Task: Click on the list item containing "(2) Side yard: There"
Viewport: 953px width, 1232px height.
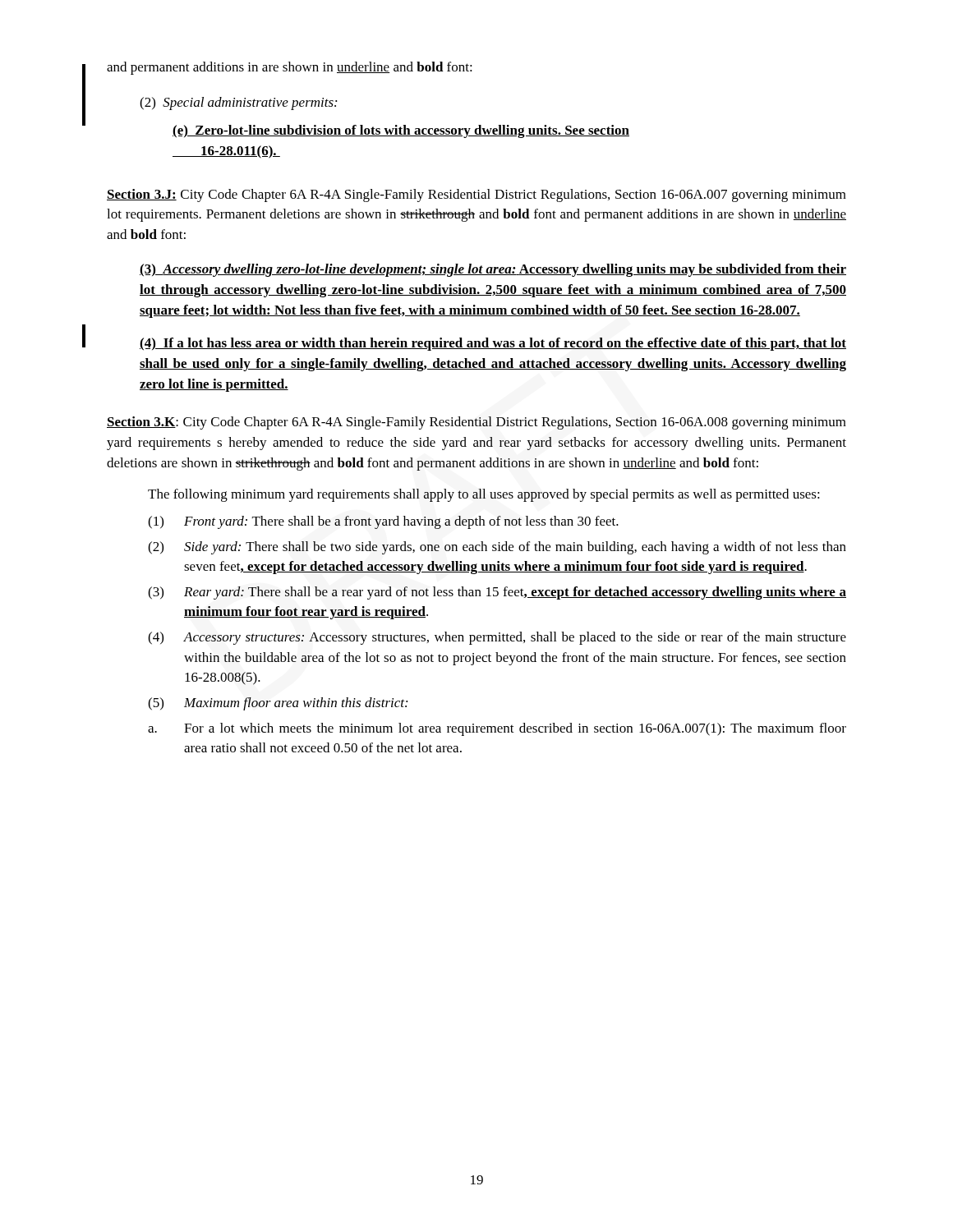Action: pos(497,557)
